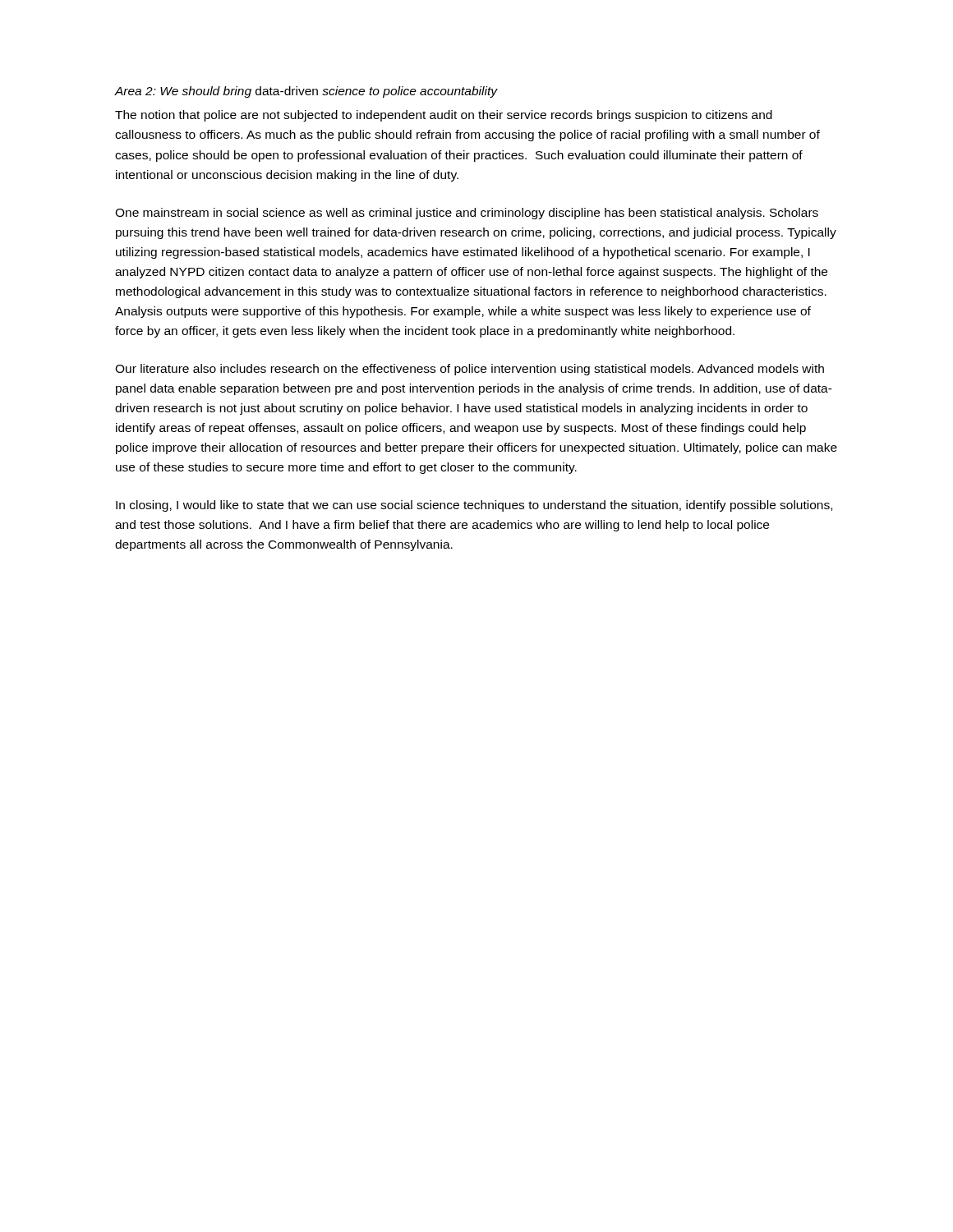Locate the passage starting "Our literature also"
The height and width of the screenshot is (1232, 953).
point(476,417)
